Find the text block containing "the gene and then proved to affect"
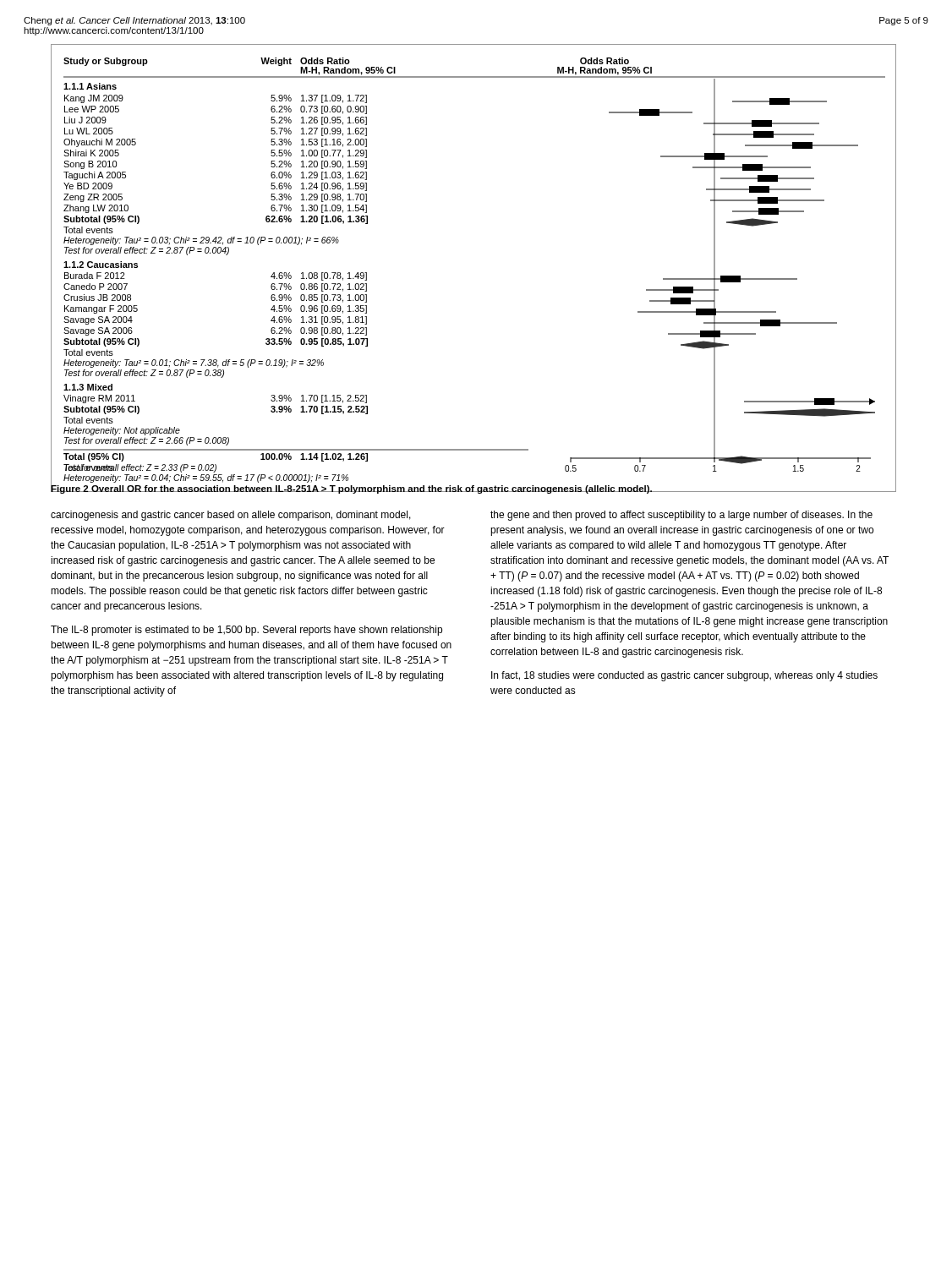This screenshot has width=952, height=1268. [x=693, y=603]
